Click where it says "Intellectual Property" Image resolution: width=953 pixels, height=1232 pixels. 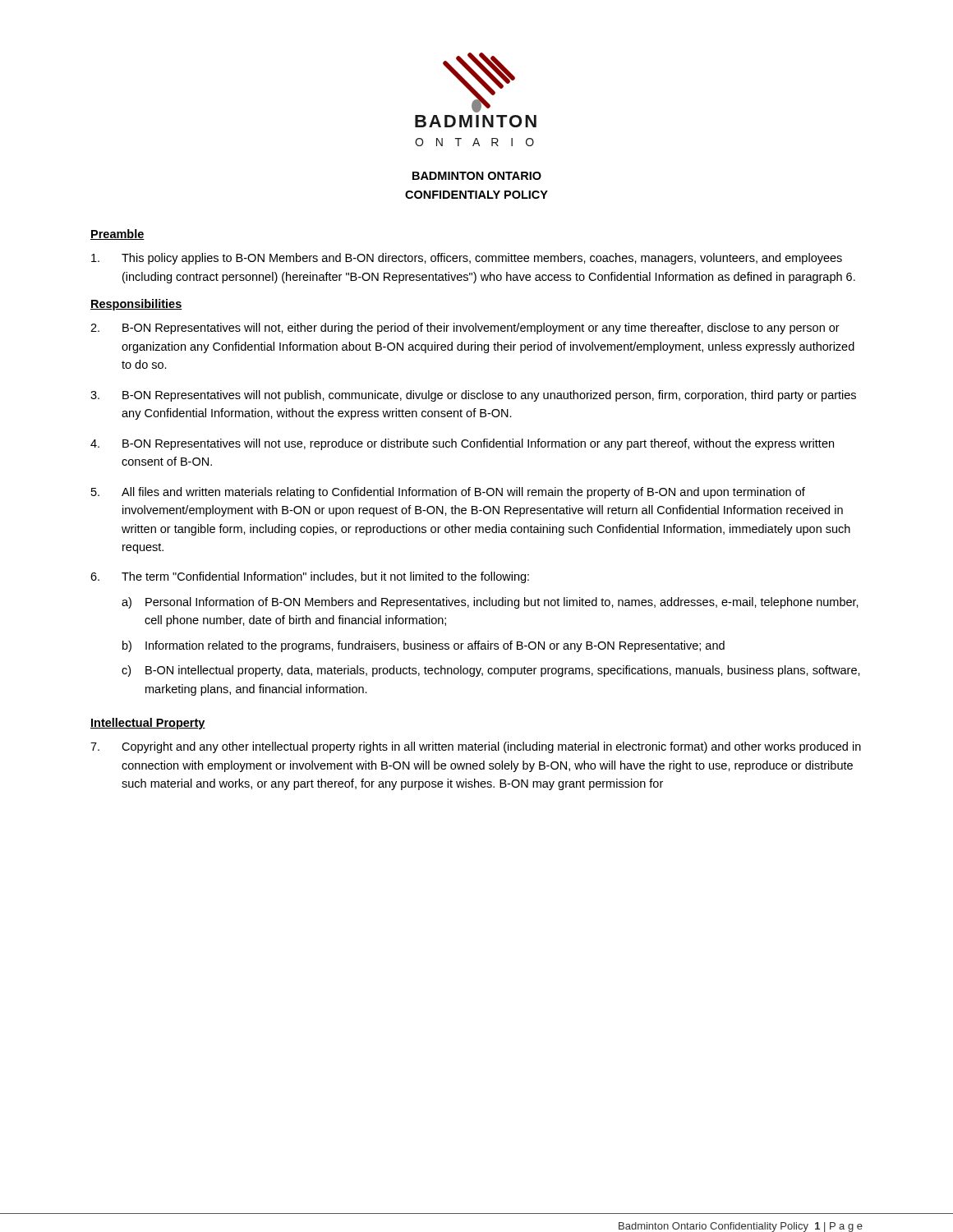148,723
